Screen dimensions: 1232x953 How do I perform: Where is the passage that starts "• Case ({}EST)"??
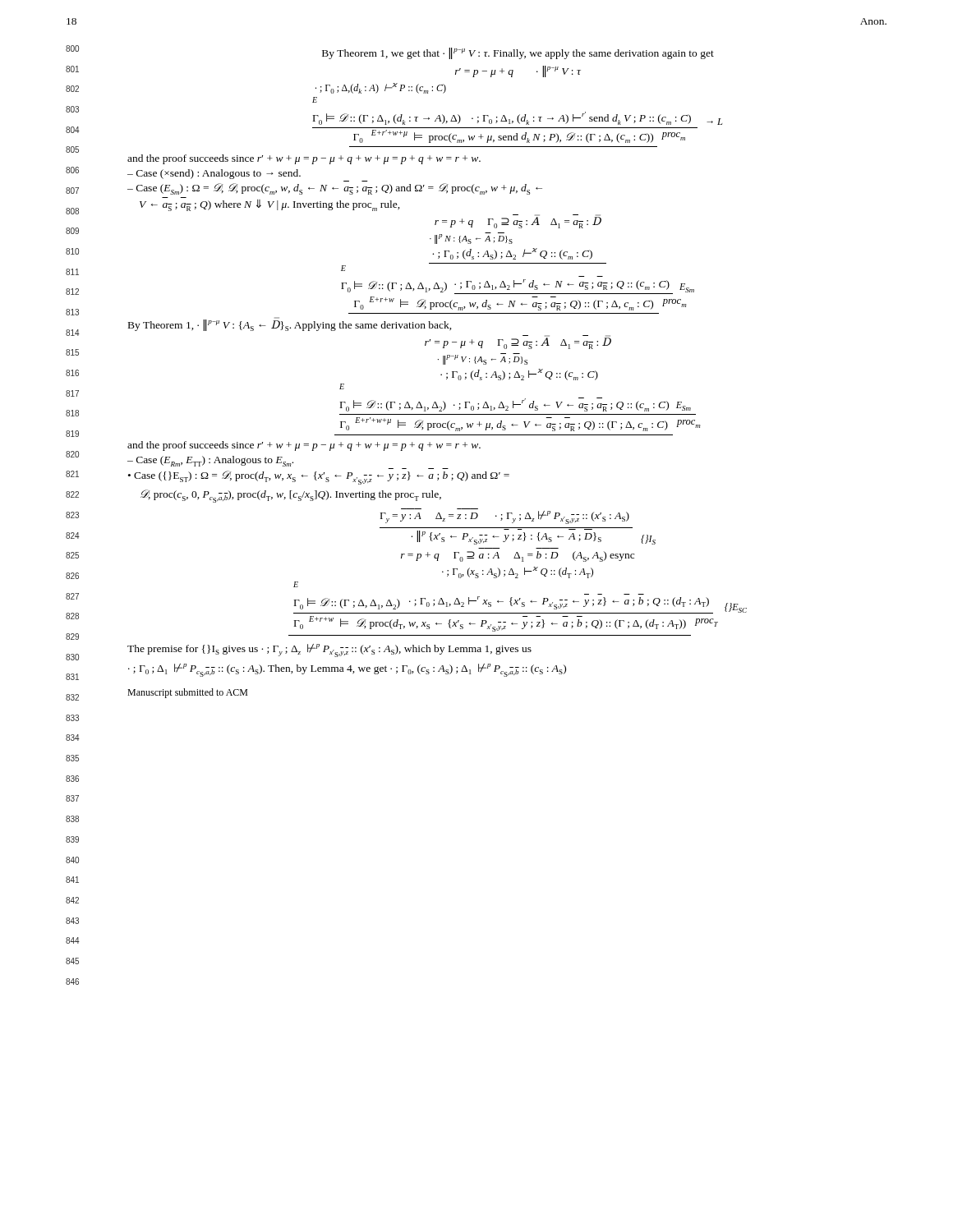tap(318, 478)
